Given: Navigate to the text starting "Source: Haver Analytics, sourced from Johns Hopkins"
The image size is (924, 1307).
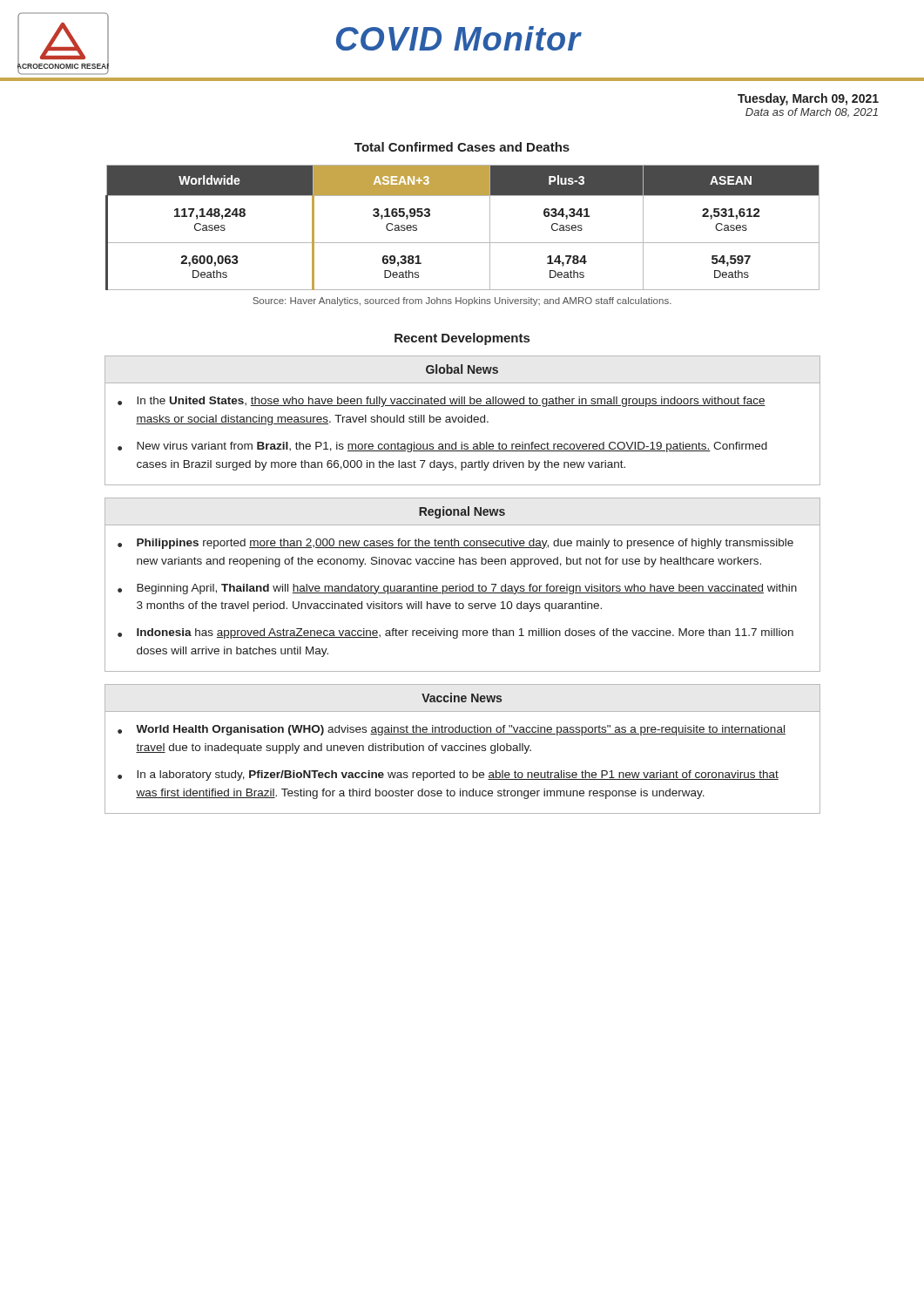Looking at the screenshot, I should pyautogui.click(x=462, y=301).
